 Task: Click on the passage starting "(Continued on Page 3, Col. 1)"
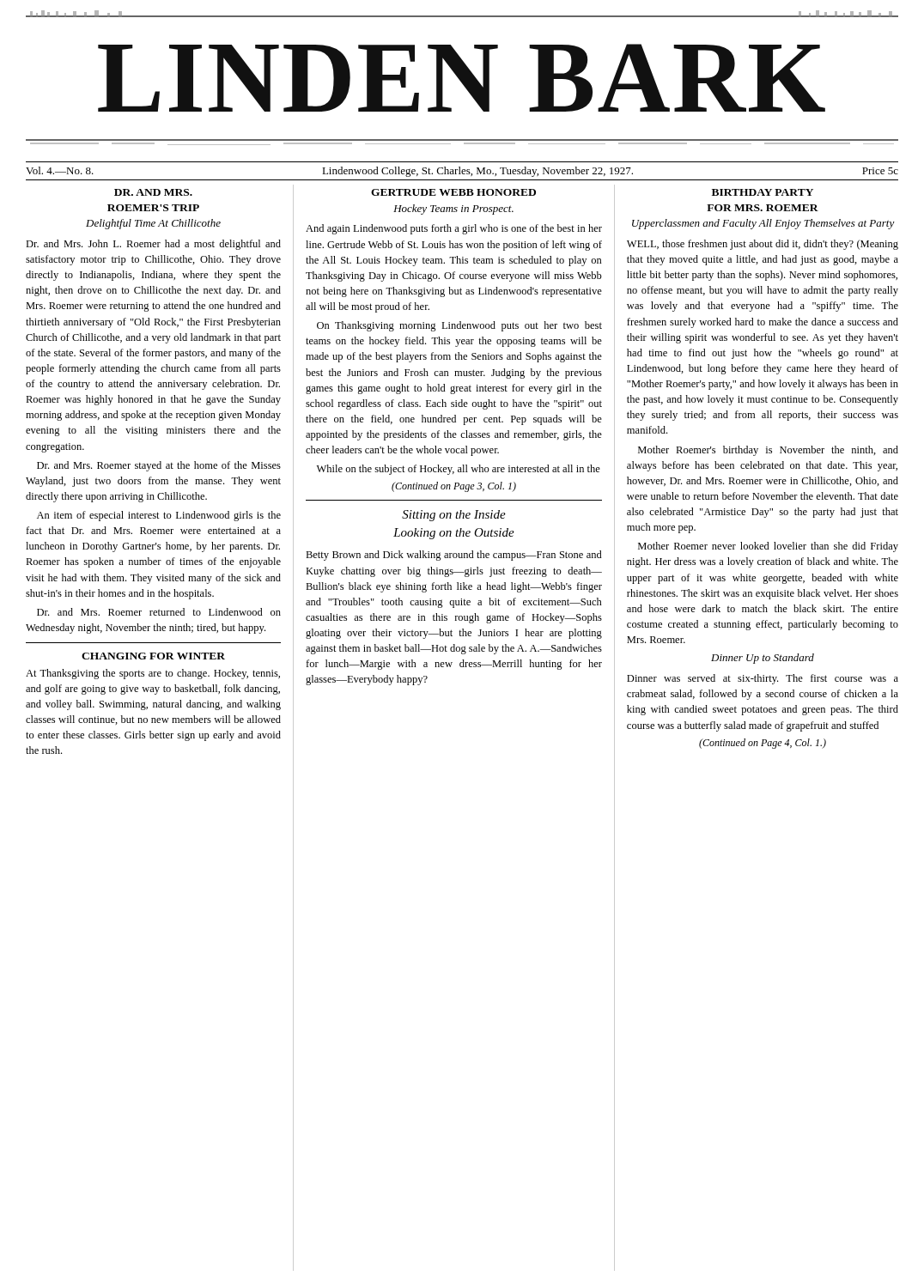point(454,486)
